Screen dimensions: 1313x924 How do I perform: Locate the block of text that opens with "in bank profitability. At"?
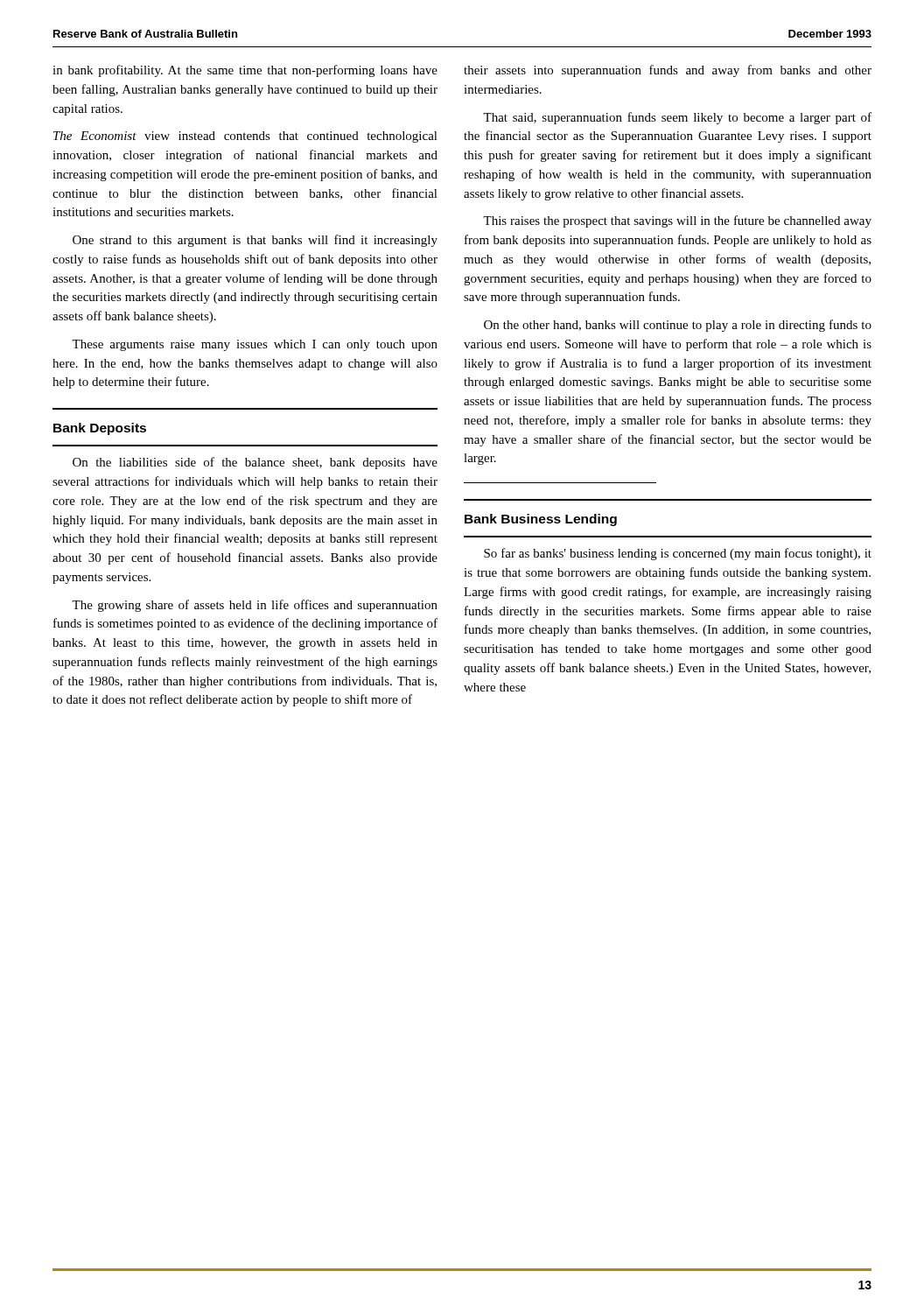click(245, 90)
